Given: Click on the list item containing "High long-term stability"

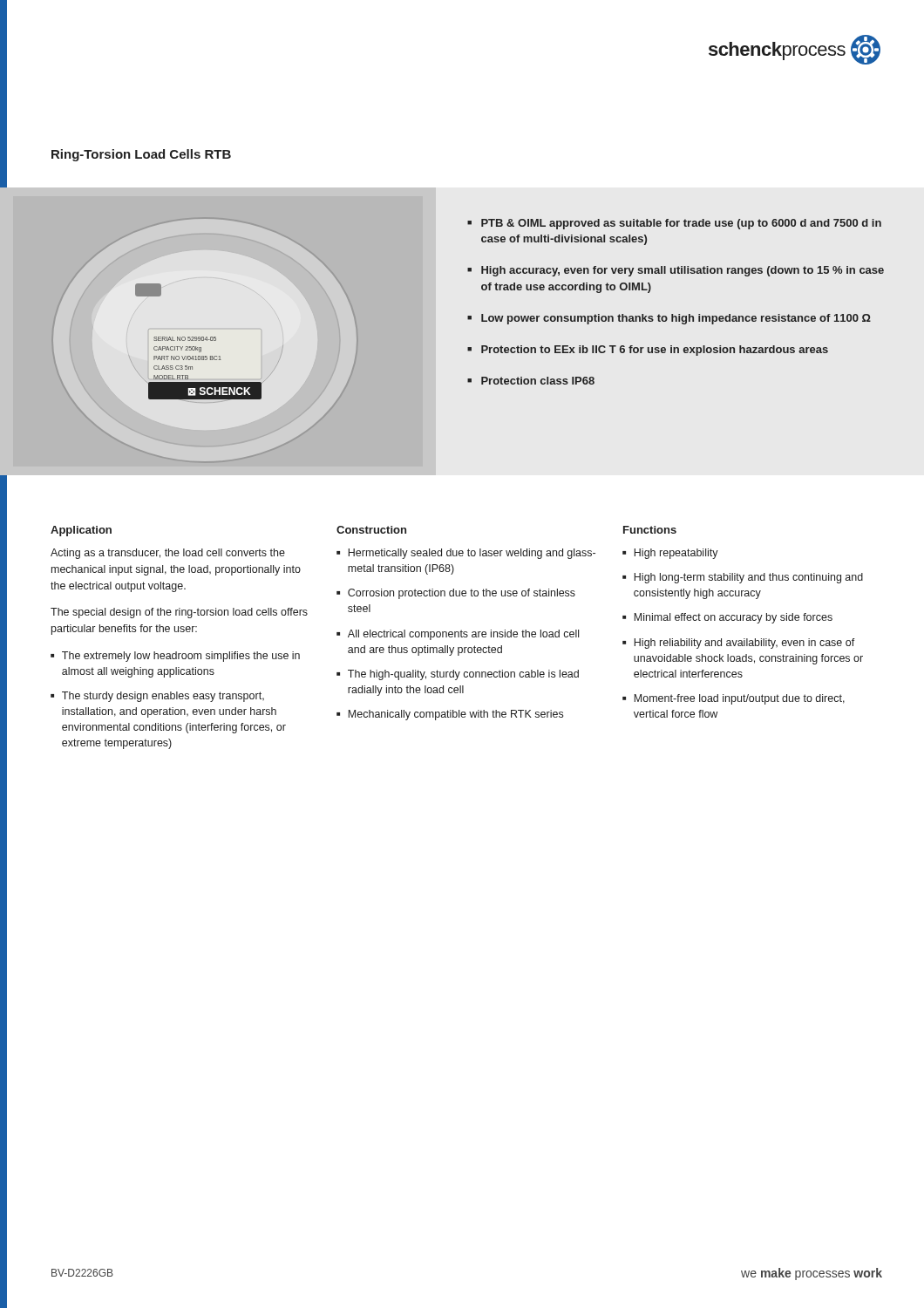Looking at the screenshot, I should 748,585.
